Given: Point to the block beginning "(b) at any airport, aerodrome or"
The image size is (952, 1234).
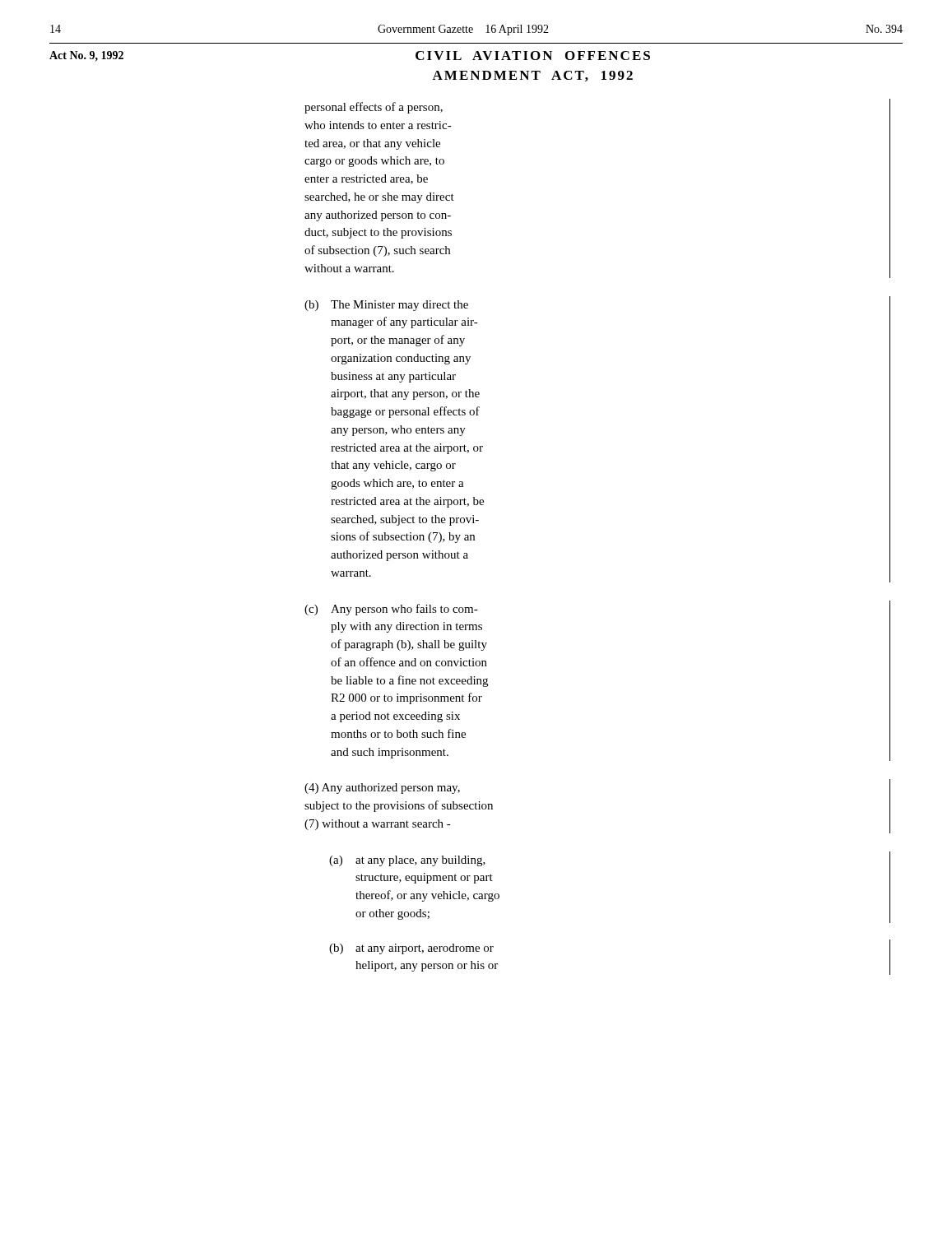Looking at the screenshot, I should pyautogui.click(x=432, y=951).
